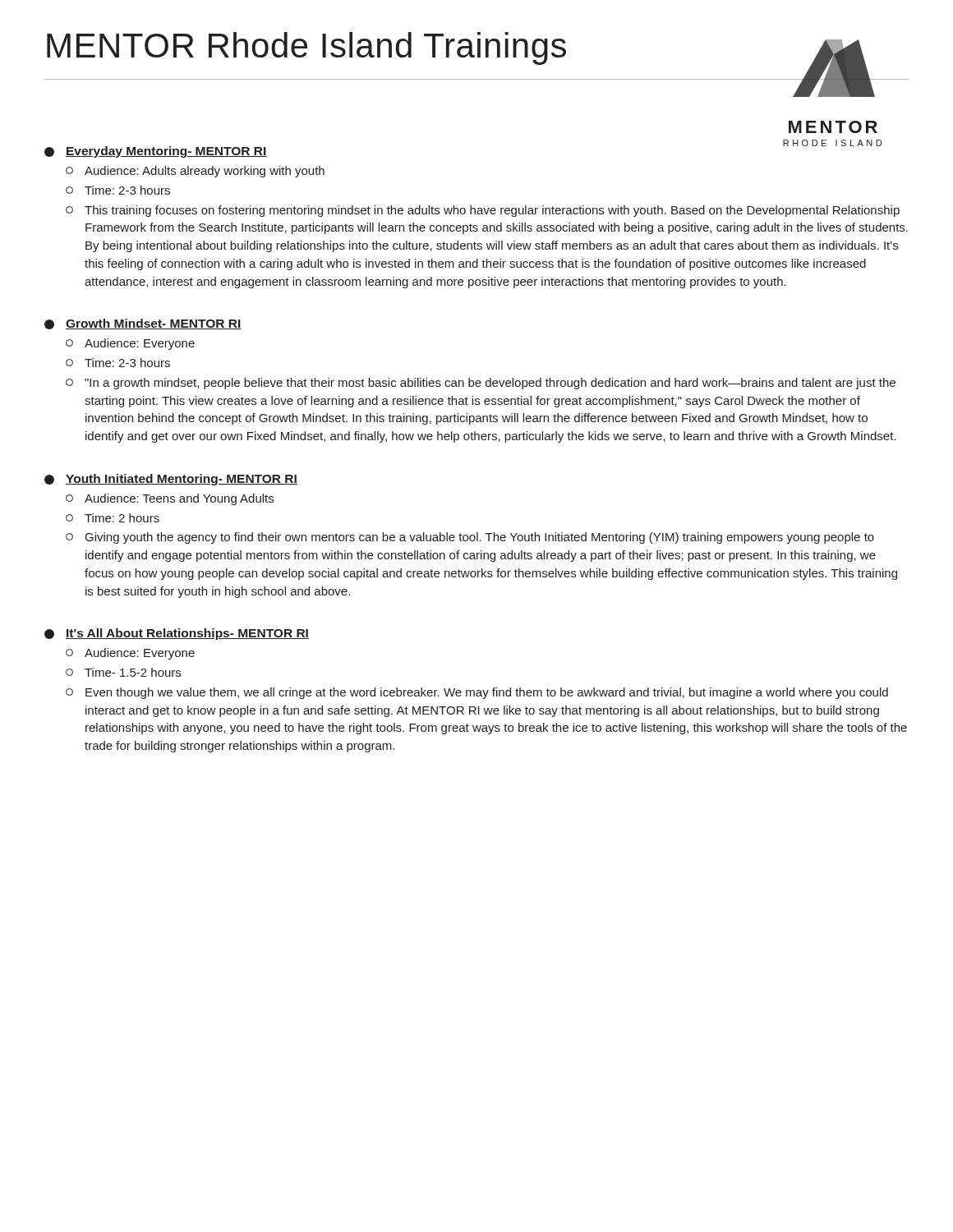Image resolution: width=953 pixels, height=1232 pixels.
Task: Find the list item that reads "It's All About"
Action: (476, 691)
